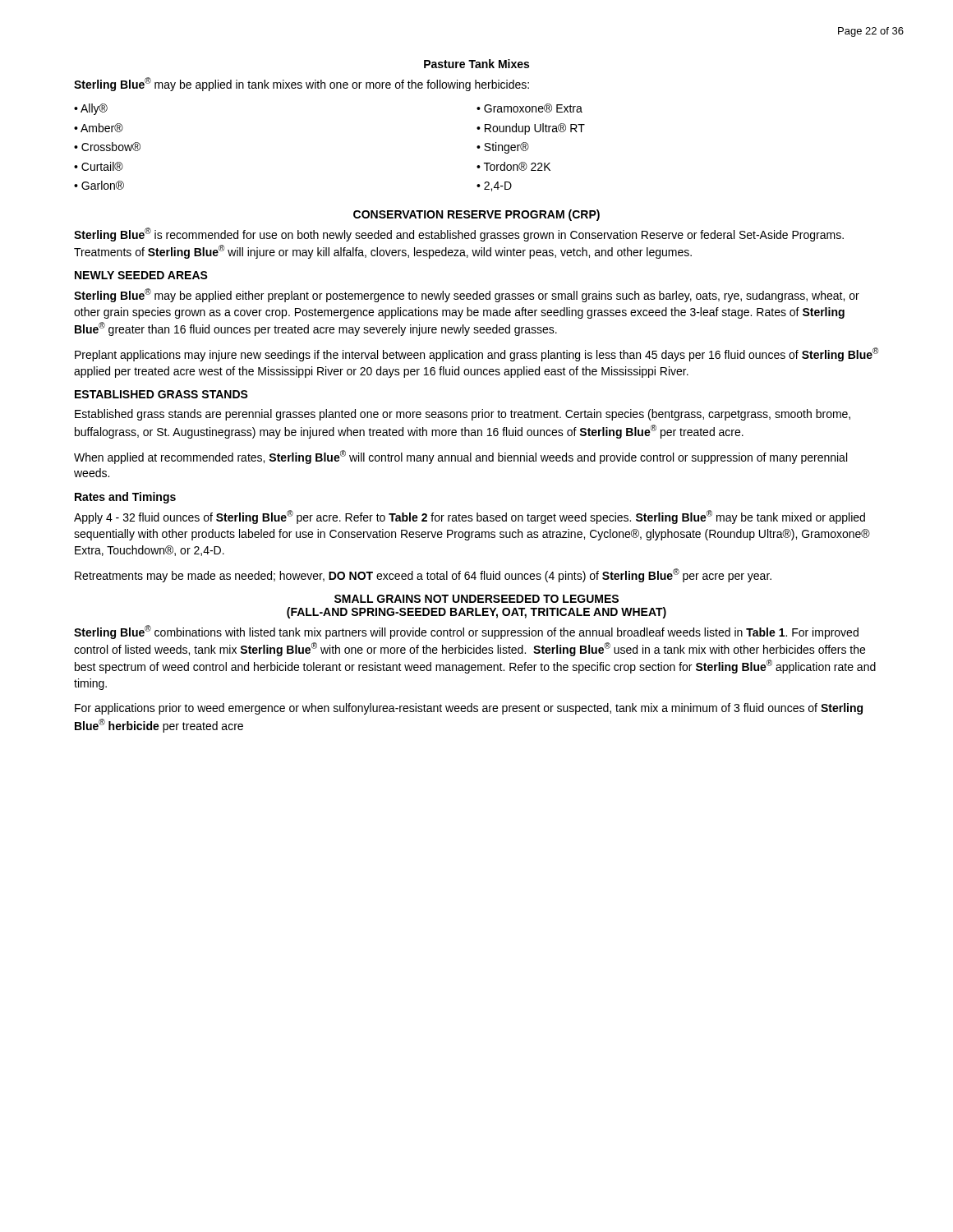Screen dimensions: 1232x953
Task: Click on the text block that reads "Apply 4 - 32"
Action: 476,534
